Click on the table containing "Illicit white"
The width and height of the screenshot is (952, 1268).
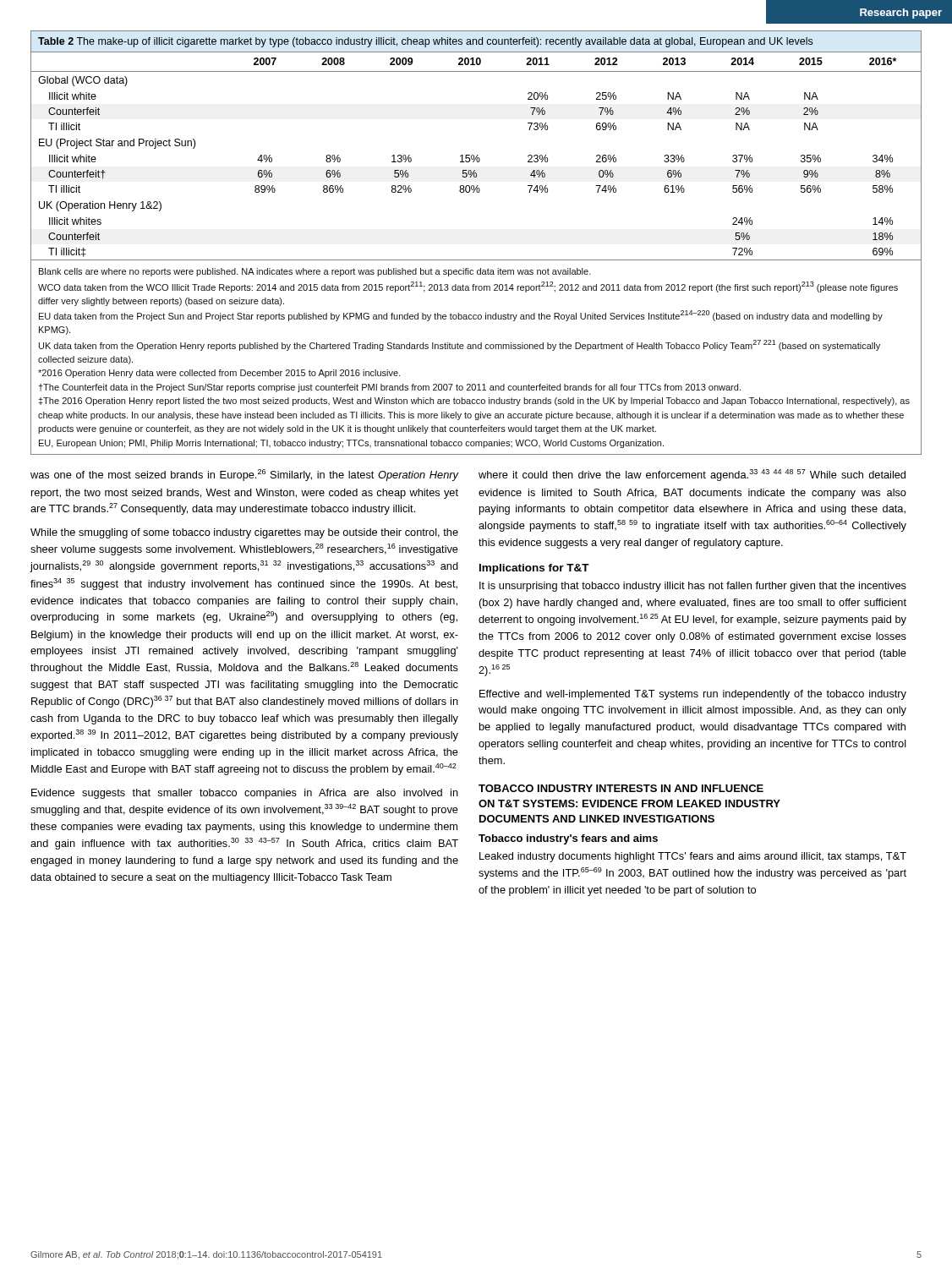pyautogui.click(x=476, y=145)
